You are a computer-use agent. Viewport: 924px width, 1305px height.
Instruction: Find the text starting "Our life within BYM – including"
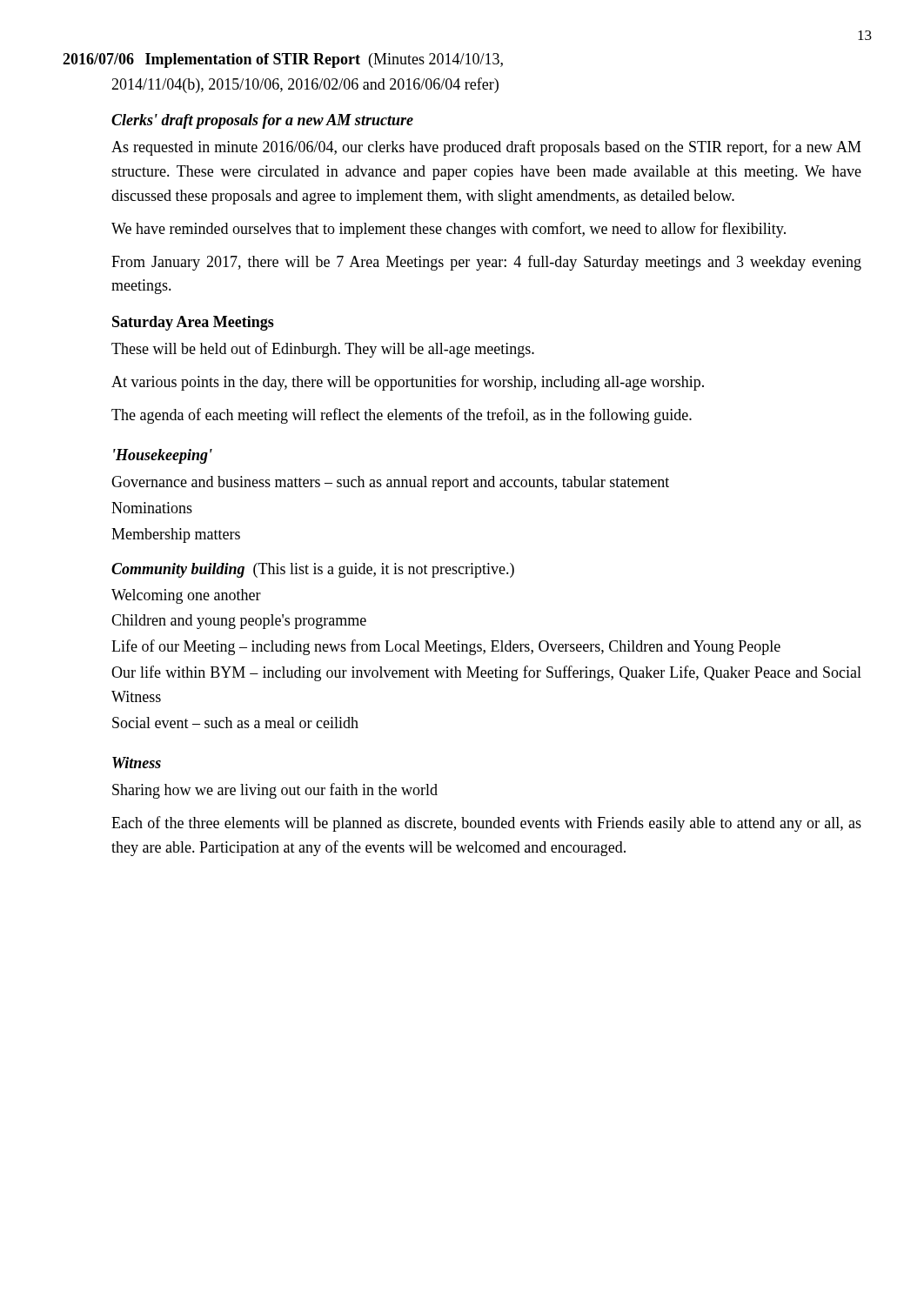486,685
